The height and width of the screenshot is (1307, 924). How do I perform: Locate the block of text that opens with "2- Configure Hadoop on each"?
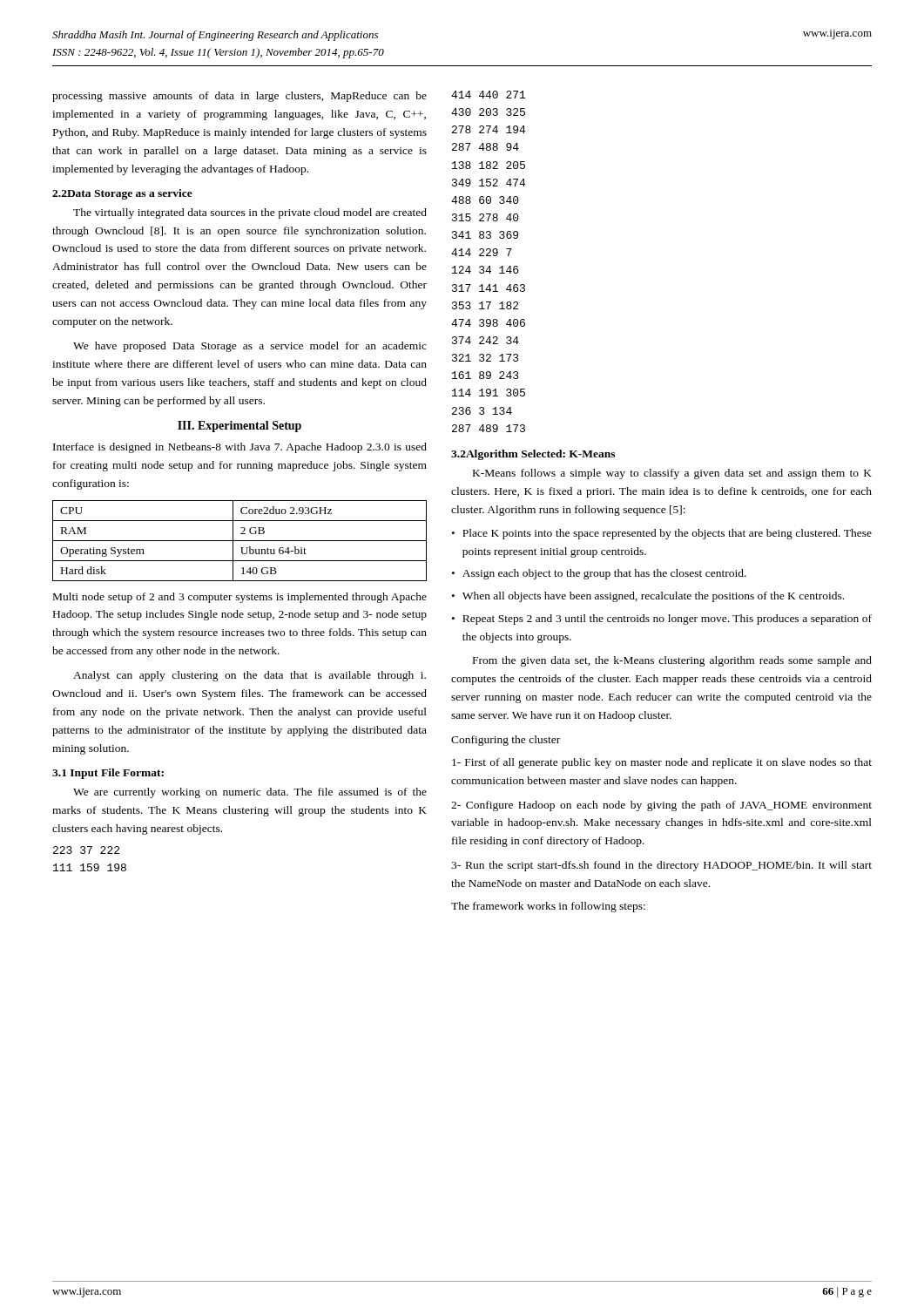(x=661, y=823)
